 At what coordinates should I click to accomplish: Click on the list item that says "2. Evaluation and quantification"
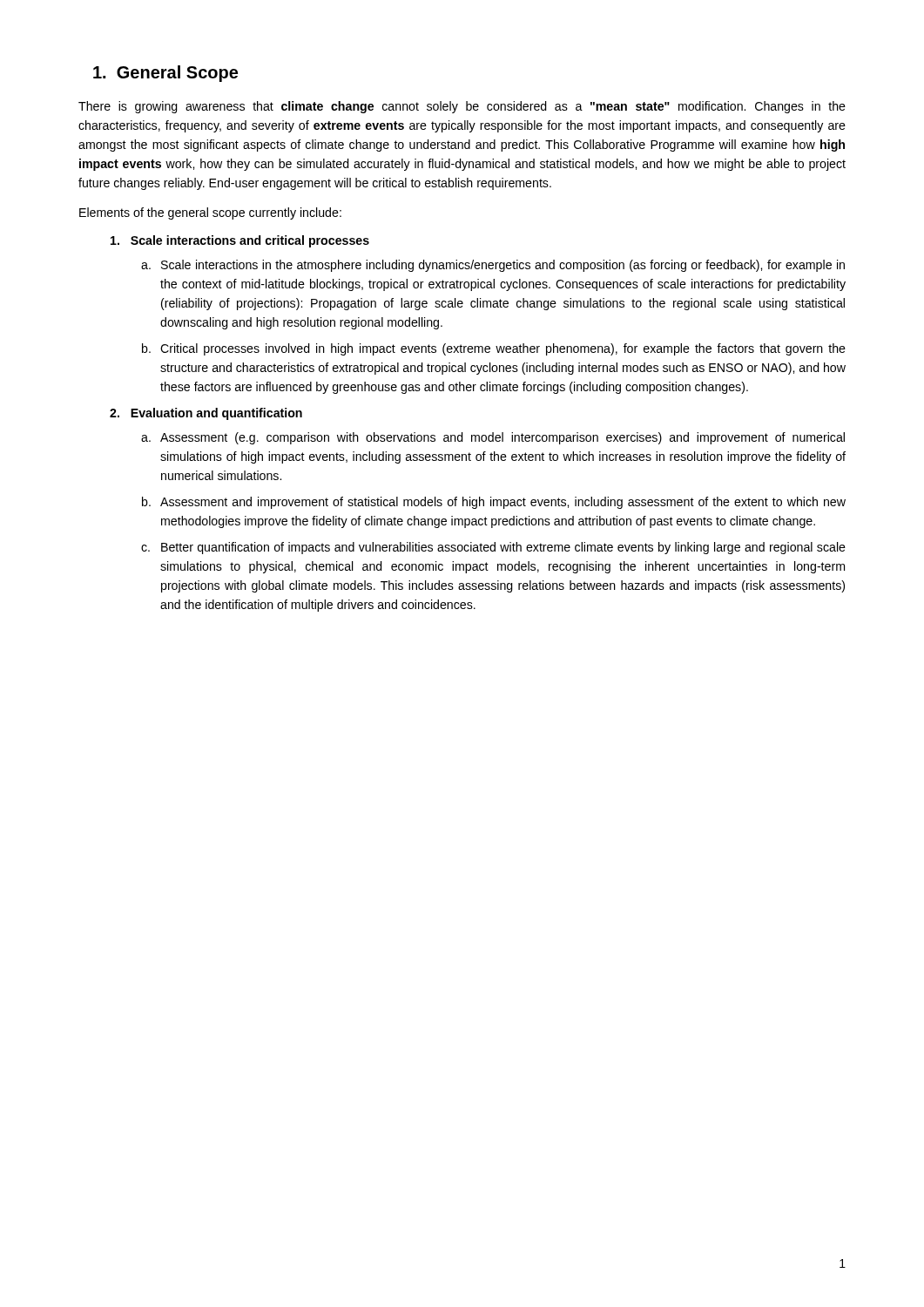(x=206, y=413)
